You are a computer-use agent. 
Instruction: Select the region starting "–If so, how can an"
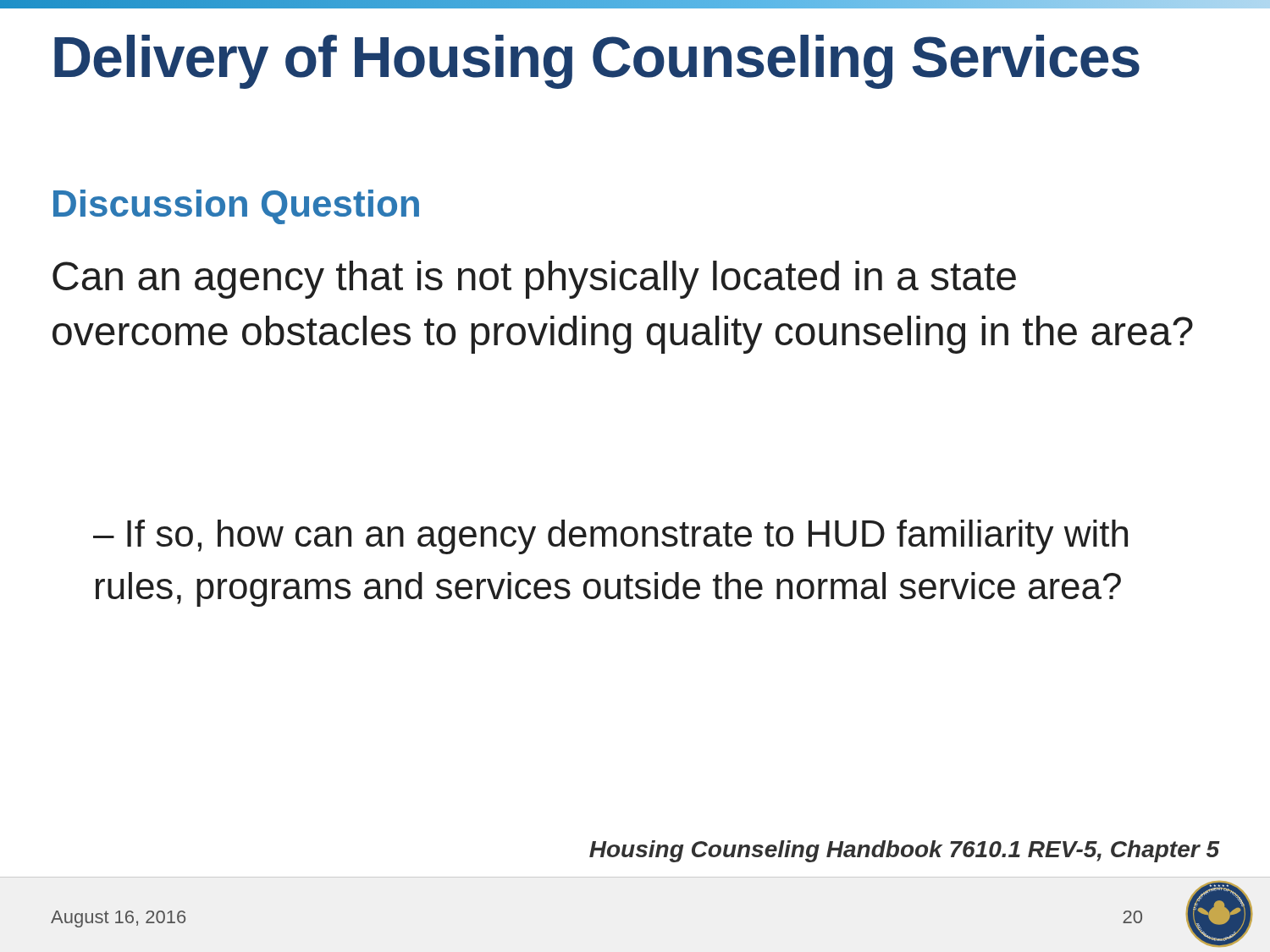(x=648, y=560)
